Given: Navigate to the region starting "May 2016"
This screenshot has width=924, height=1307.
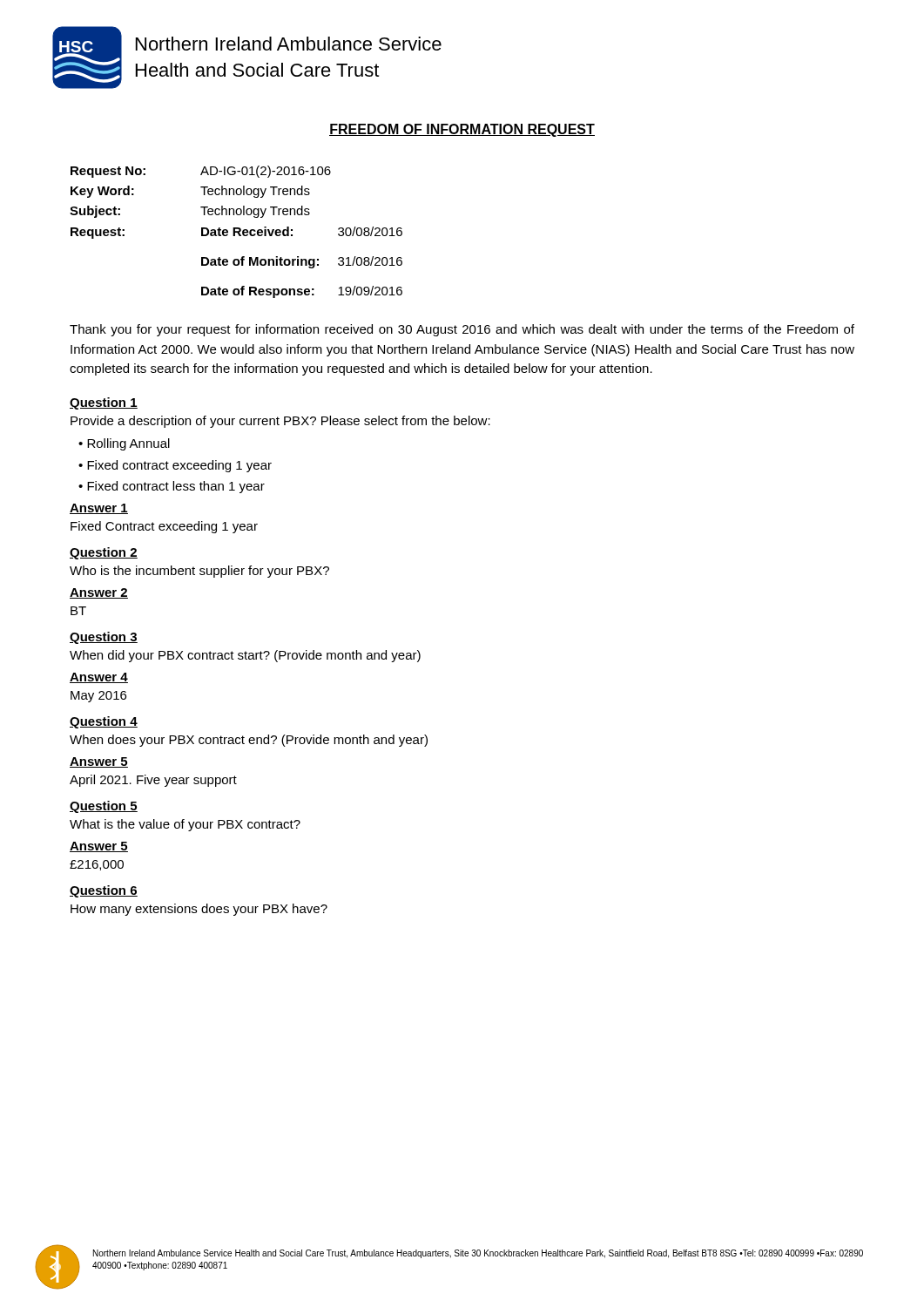Looking at the screenshot, I should [x=98, y=694].
